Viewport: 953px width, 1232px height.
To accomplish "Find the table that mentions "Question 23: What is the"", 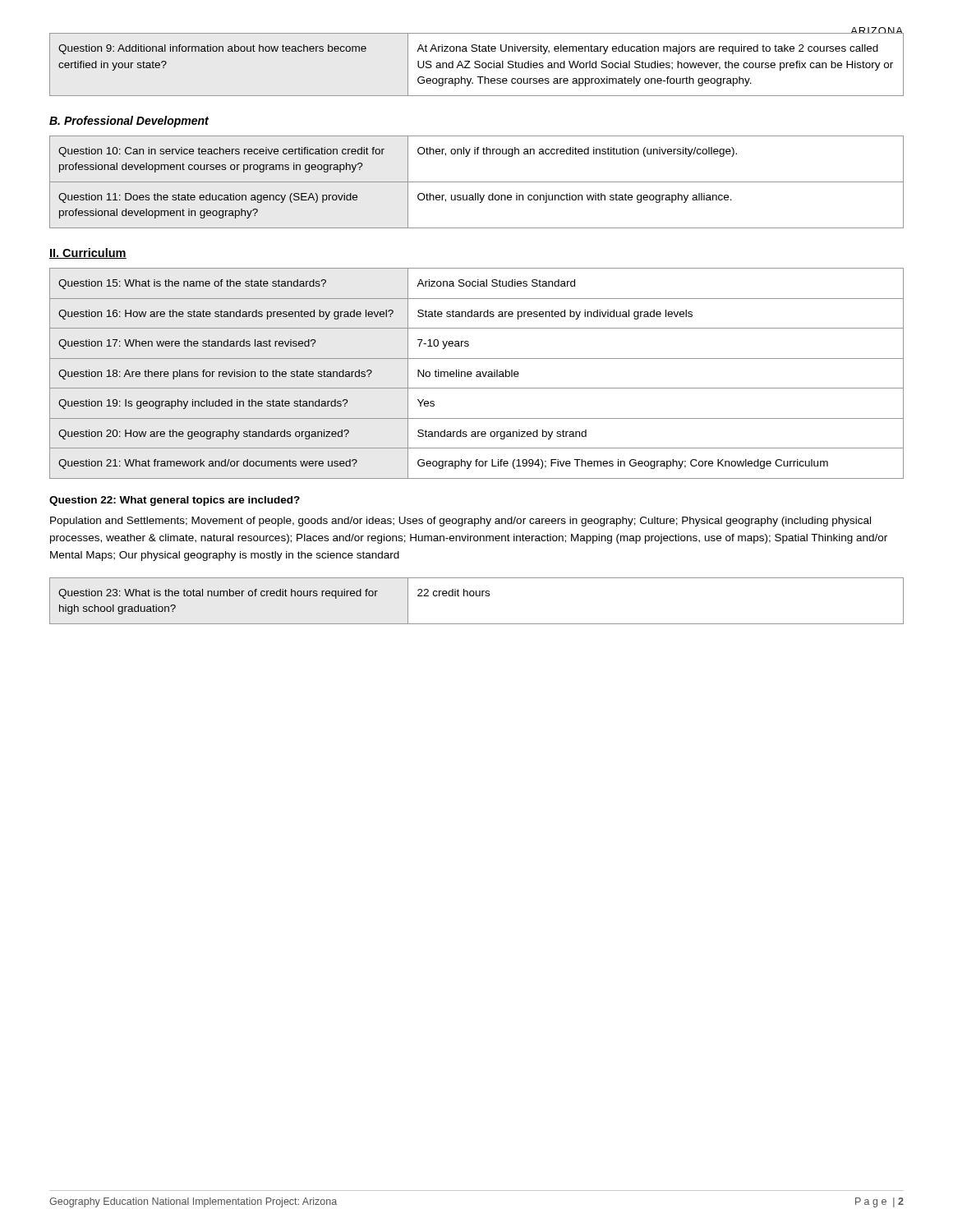I will coord(476,601).
